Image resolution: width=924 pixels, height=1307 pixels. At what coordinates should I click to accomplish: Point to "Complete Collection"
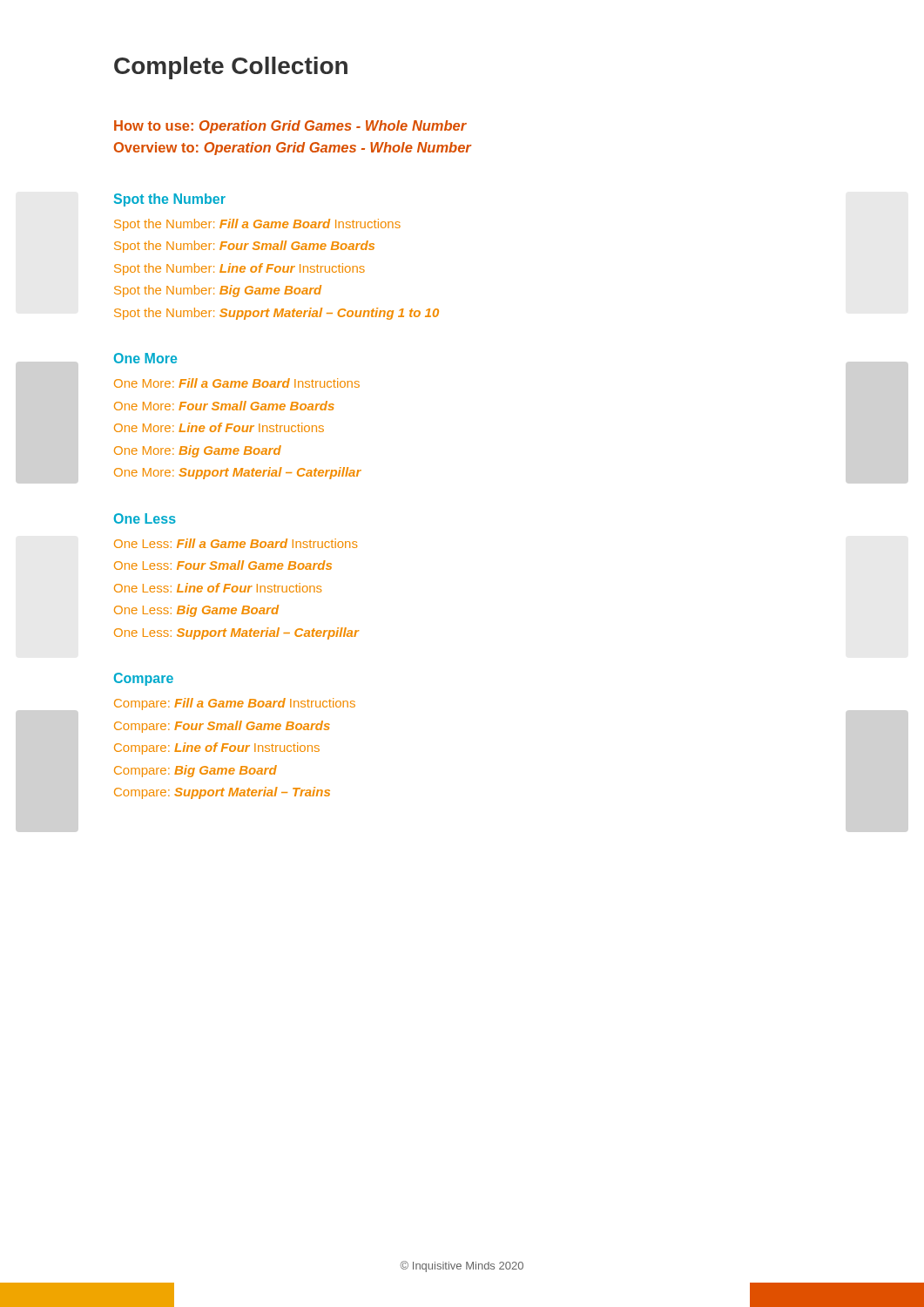[x=231, y=68]
